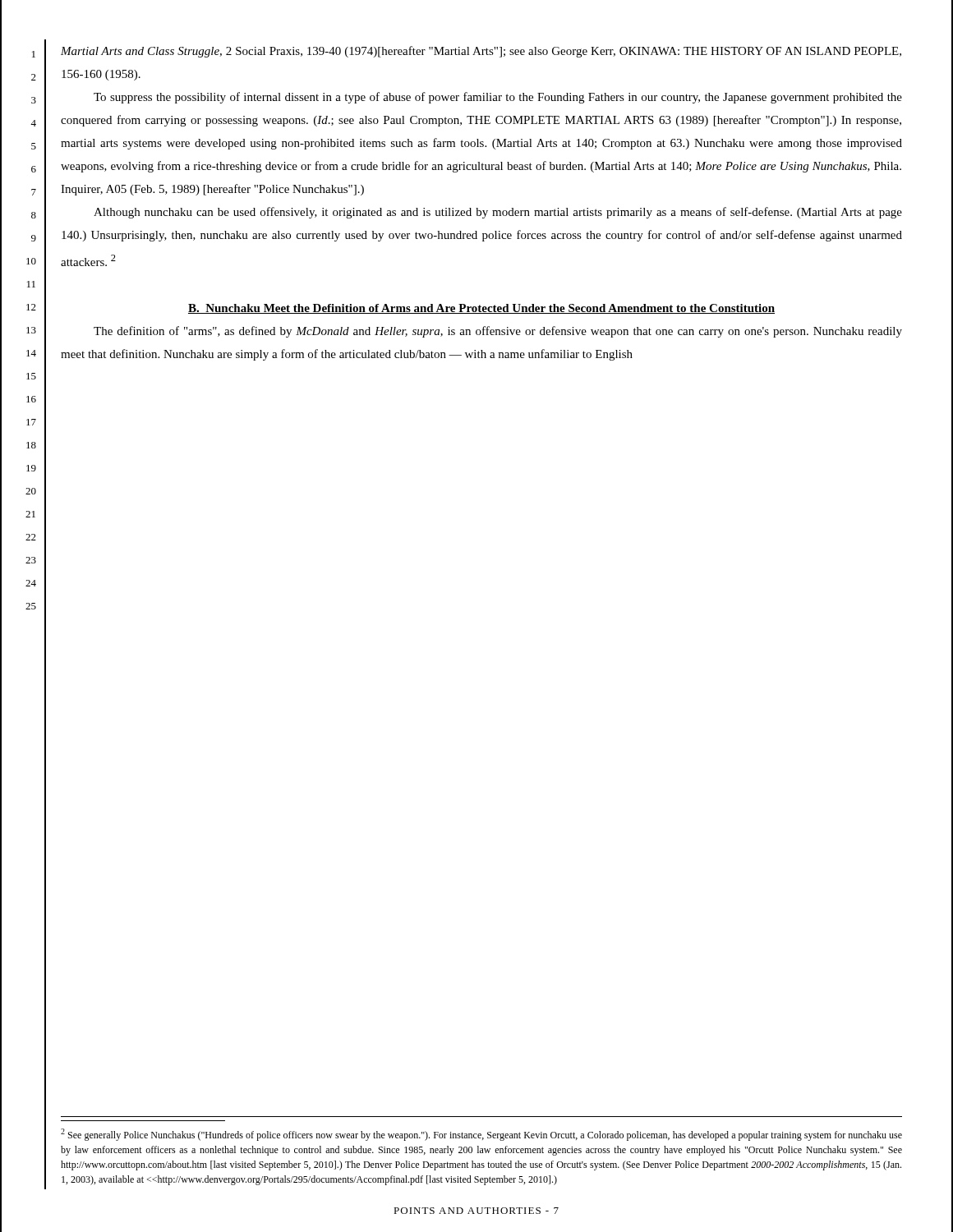Click on the text block that reads "To suppress the possibility of internal"
Image resolution: width=953 pixels, height=1232 pixels.
481,143
